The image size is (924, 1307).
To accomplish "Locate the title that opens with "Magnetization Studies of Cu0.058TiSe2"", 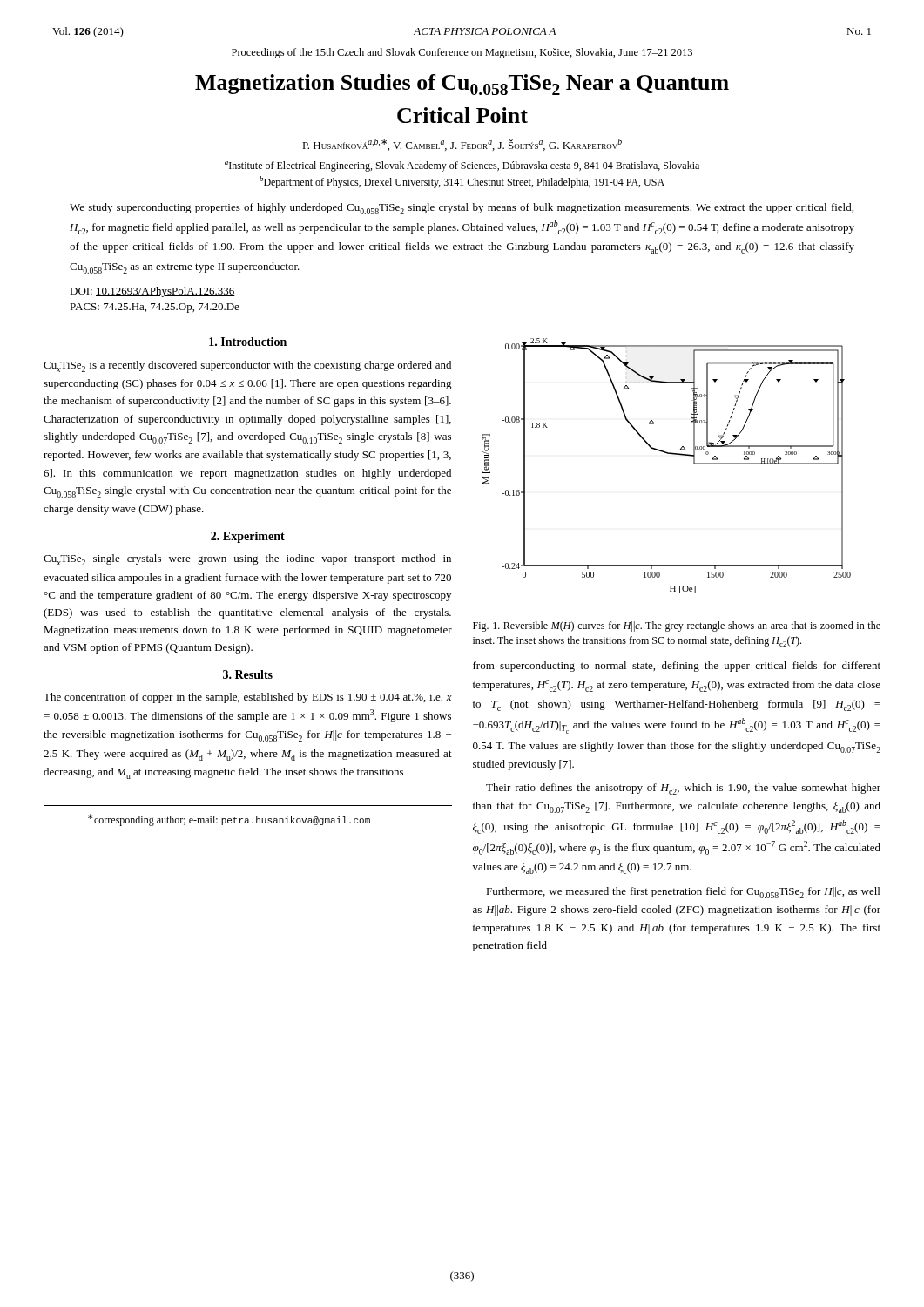I will pyautogui.click(x=462, y=99).
